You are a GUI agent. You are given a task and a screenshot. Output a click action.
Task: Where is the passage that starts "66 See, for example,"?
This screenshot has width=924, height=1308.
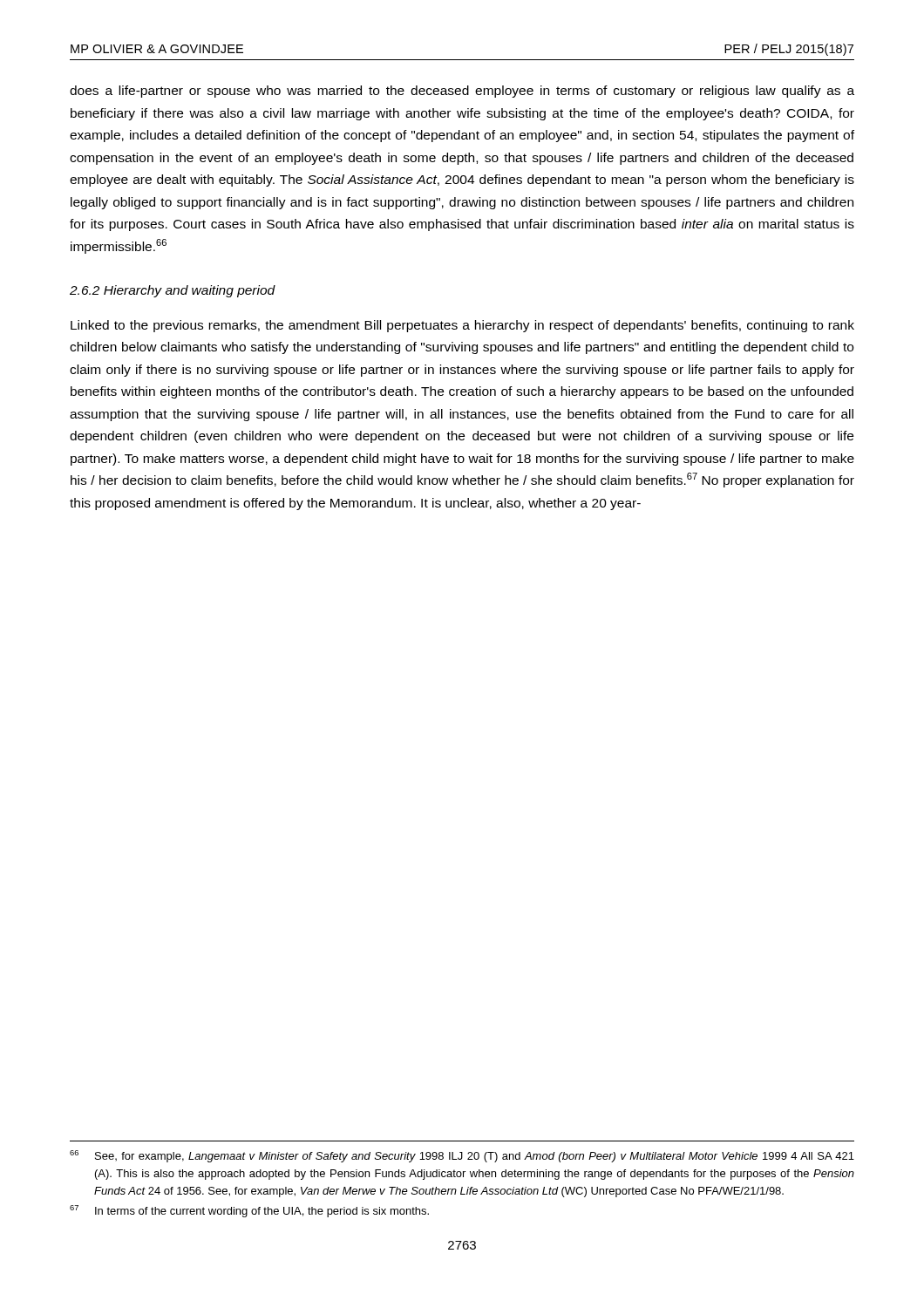[462, 1174]
